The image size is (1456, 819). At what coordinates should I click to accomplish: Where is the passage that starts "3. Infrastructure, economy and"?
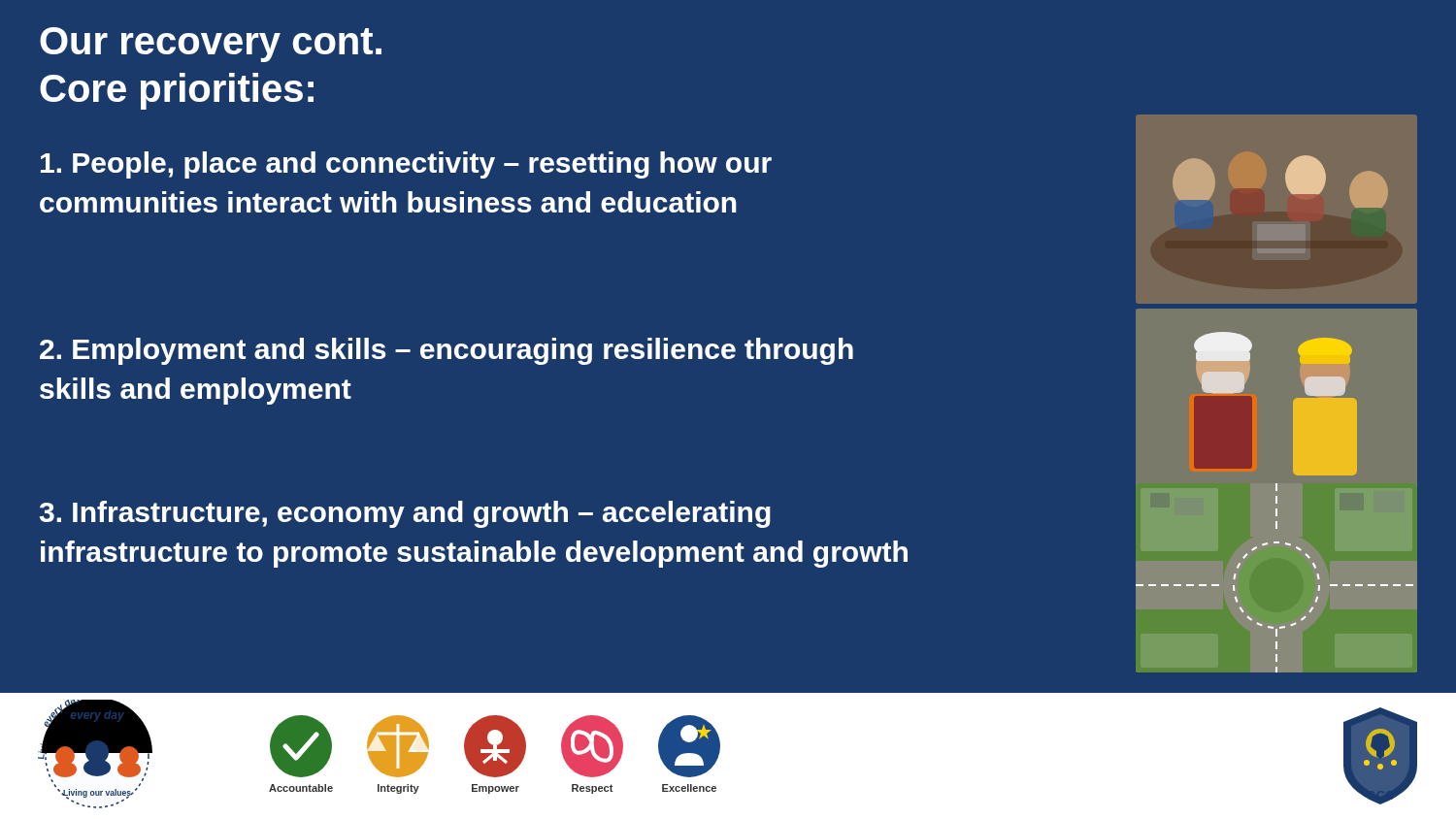pyautogui.click(x=485, y=532)
